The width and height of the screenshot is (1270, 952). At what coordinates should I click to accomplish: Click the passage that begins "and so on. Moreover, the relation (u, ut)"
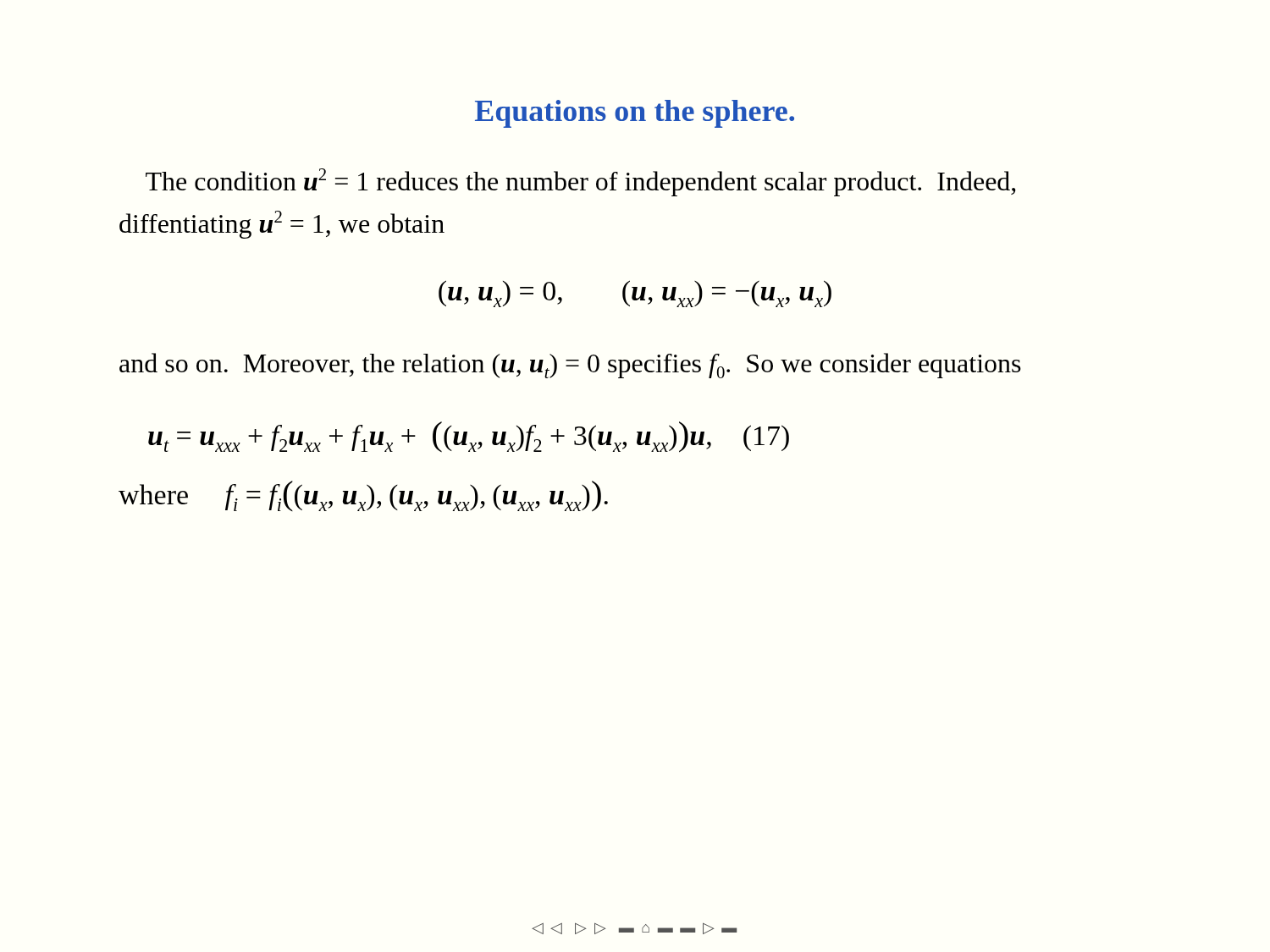coord(570,365)
